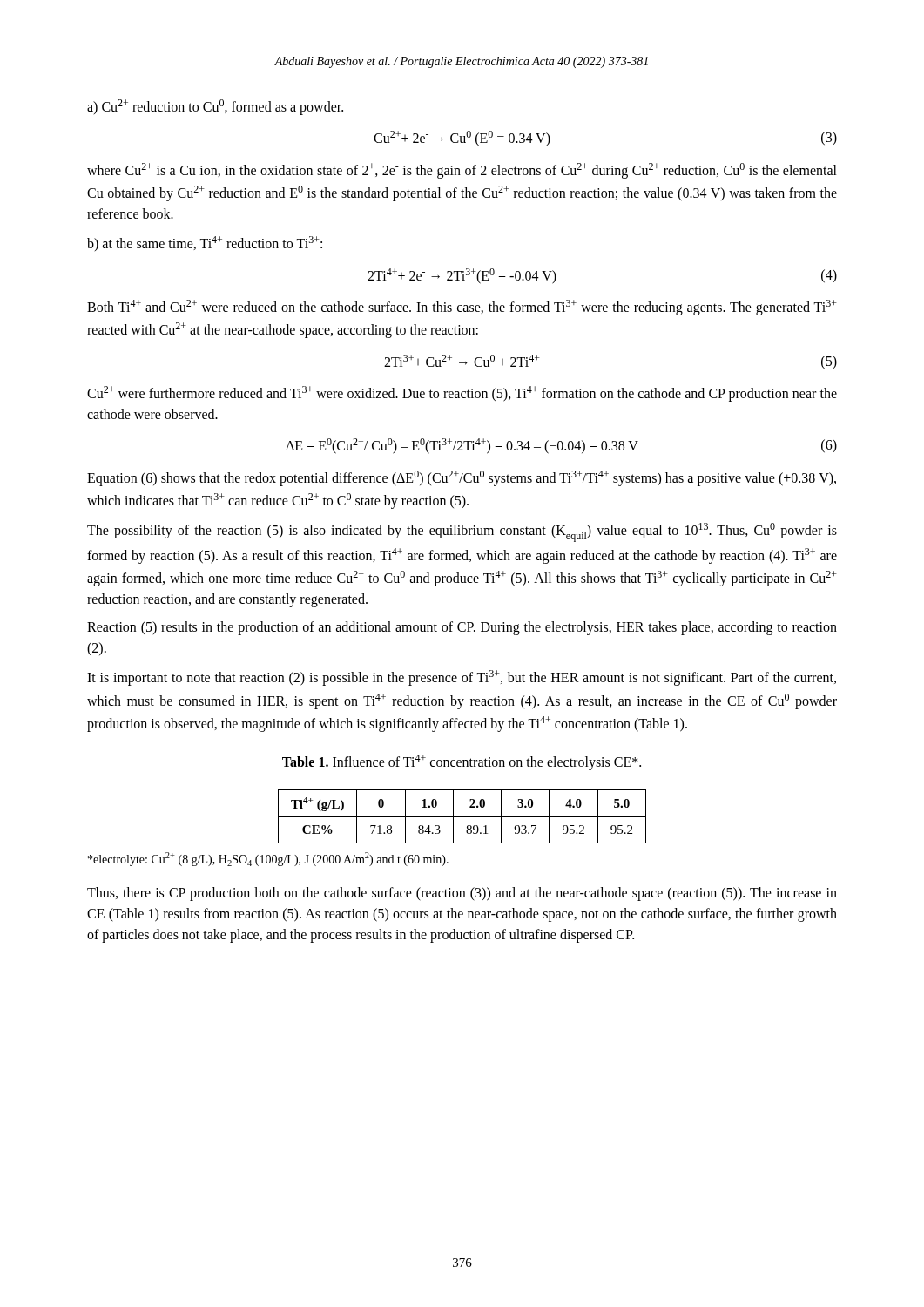The height and width of the screenshot is (1307, 924).
Task: Locate the block of text that opens with "a) Cu2+ reduction"
Action: point(216,106)
